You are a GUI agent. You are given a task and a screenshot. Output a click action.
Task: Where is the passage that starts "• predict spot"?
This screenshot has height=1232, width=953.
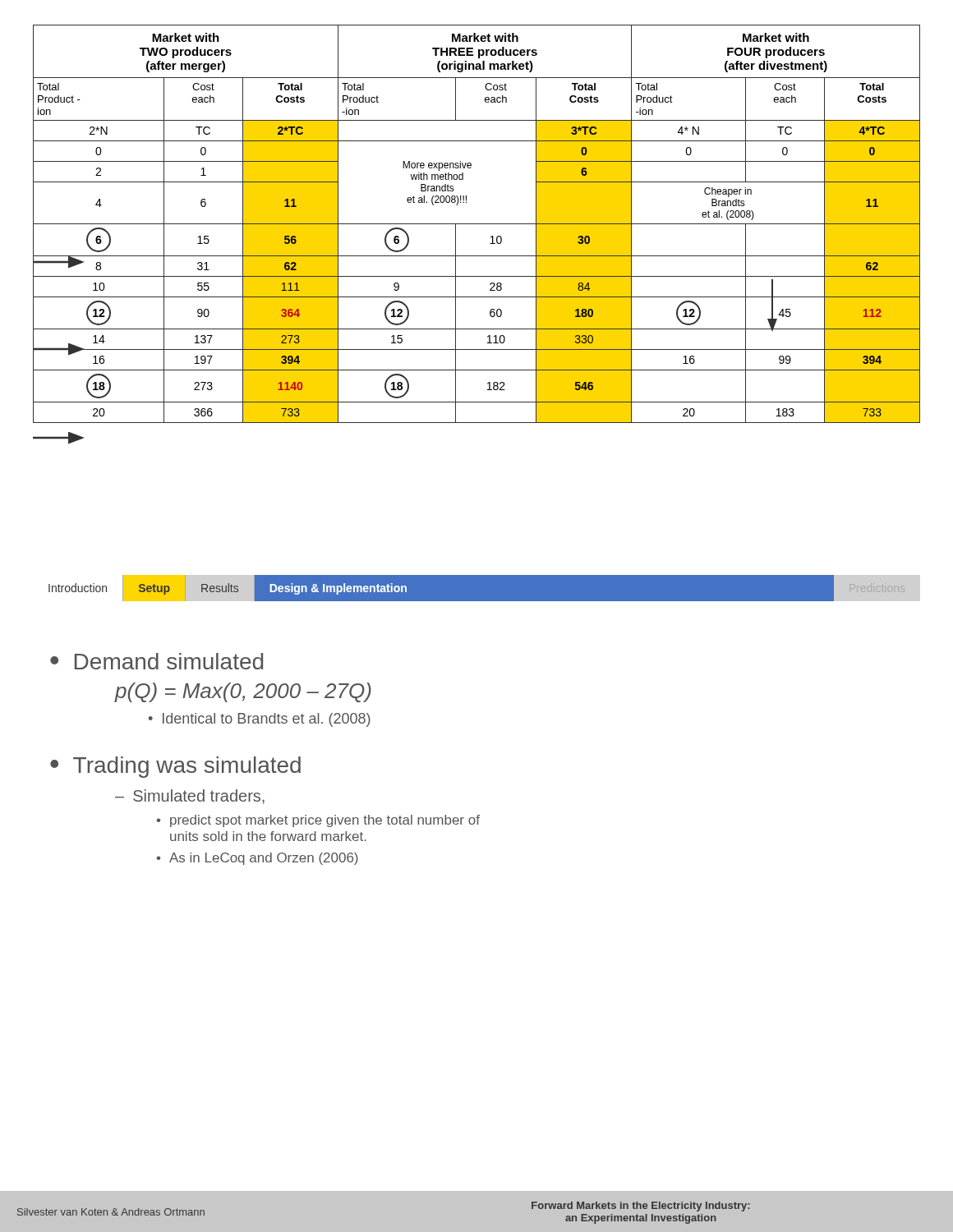[x=318, y=829]
